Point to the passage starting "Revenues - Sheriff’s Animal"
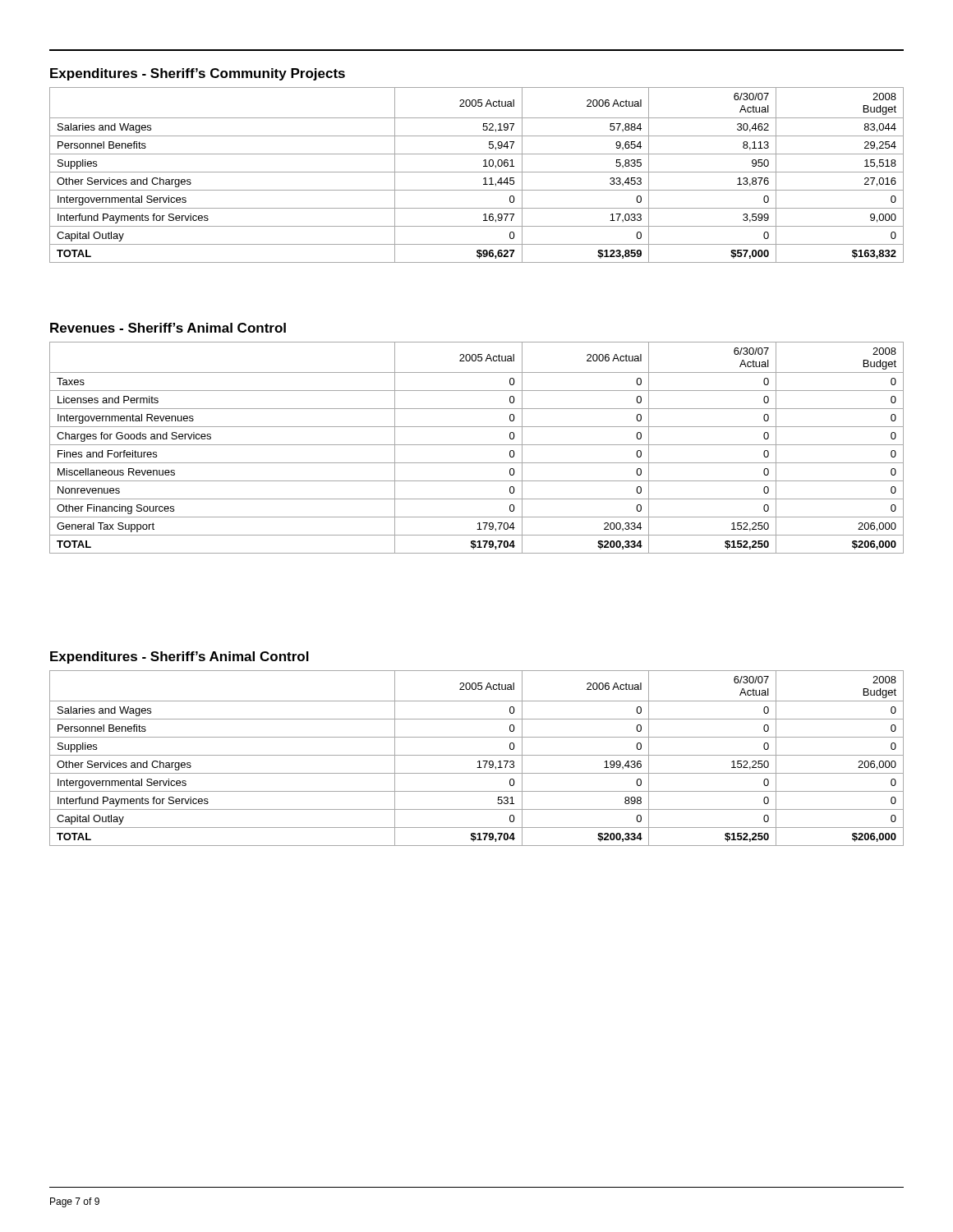This screenshot has height=1232, width=953. (168, 328)
